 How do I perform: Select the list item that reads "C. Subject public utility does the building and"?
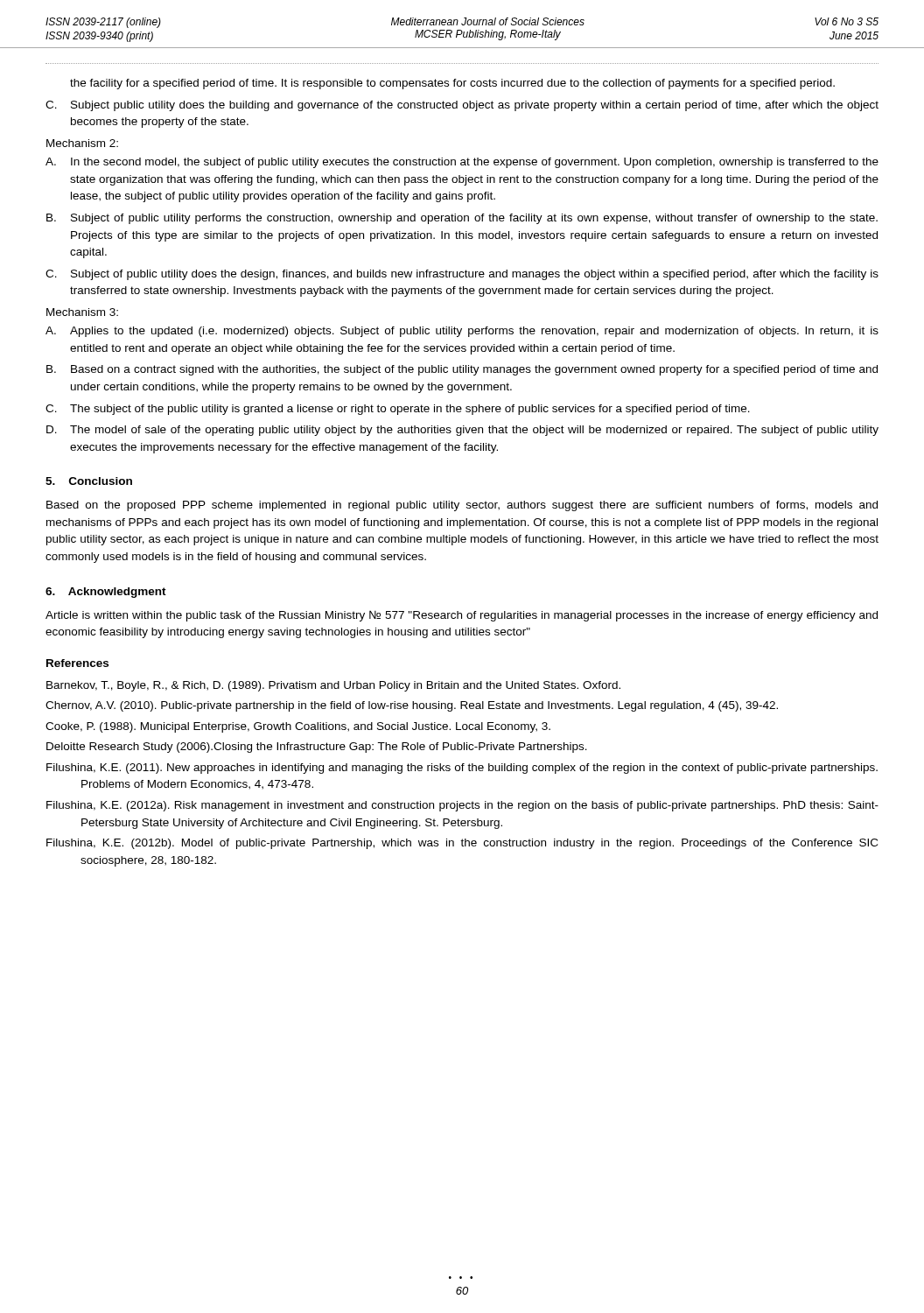tap(462, 113)
